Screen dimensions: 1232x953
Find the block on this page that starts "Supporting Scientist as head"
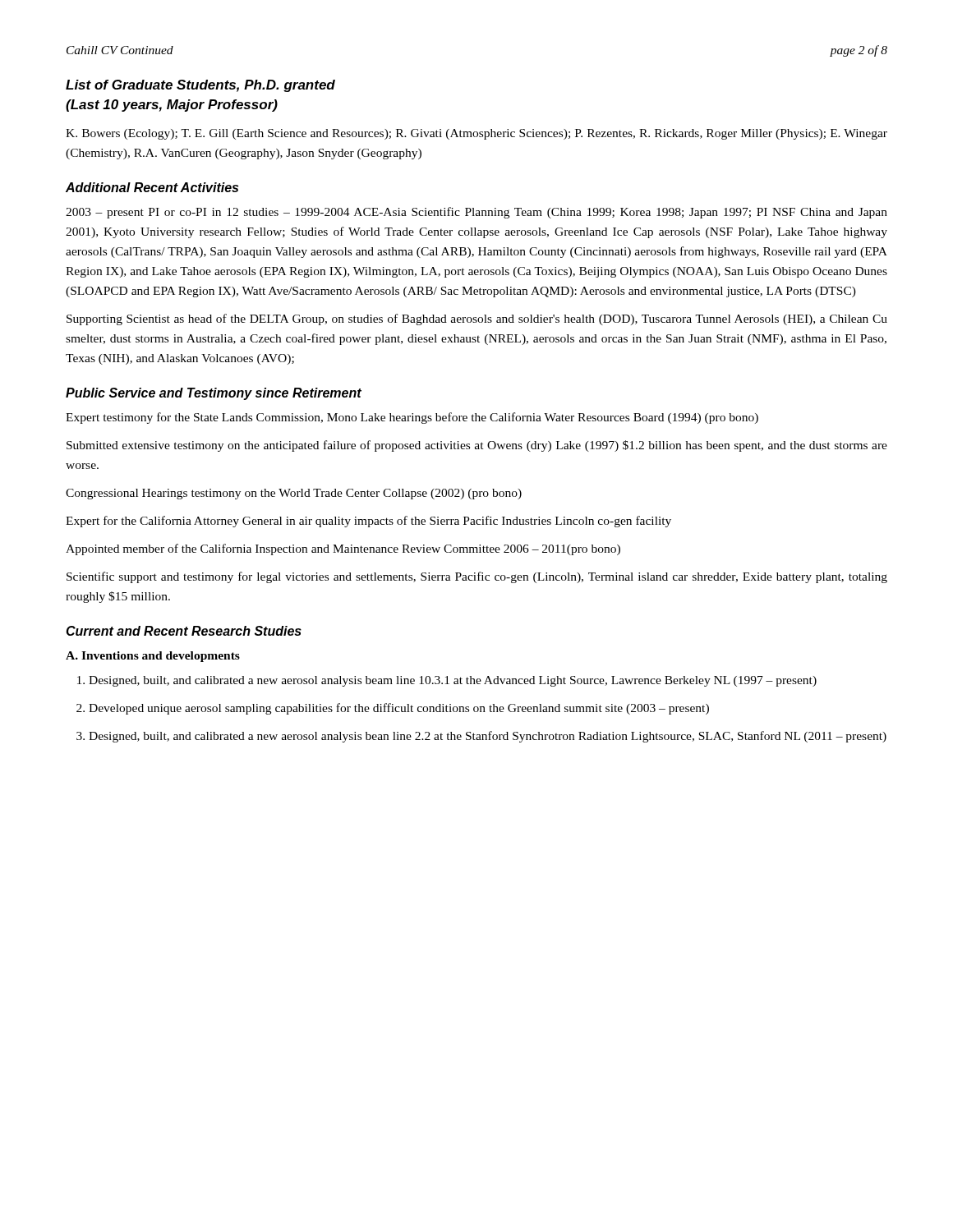tap(476, 338)
